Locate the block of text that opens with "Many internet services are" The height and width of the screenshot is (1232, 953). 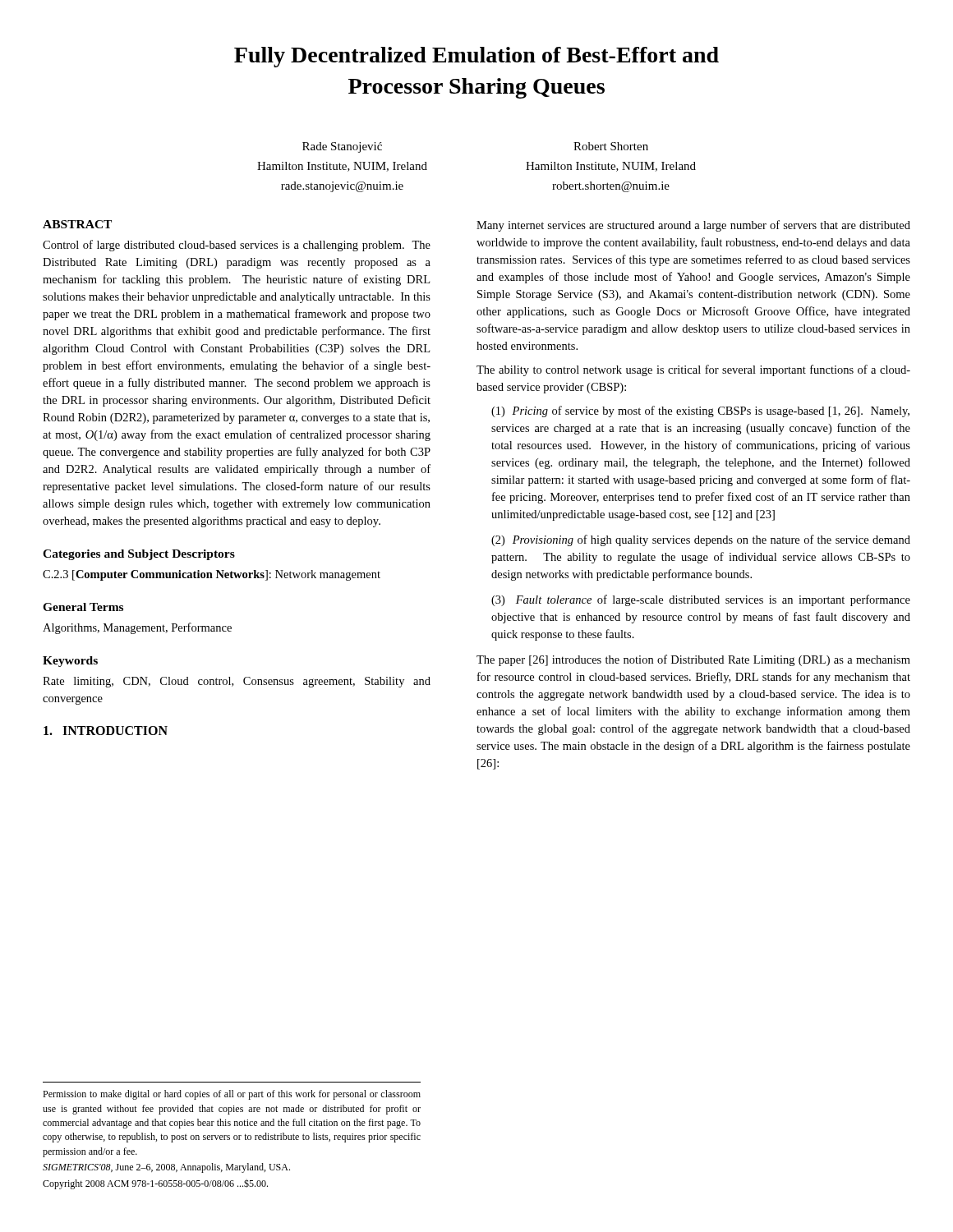click(x=693, y=285)
